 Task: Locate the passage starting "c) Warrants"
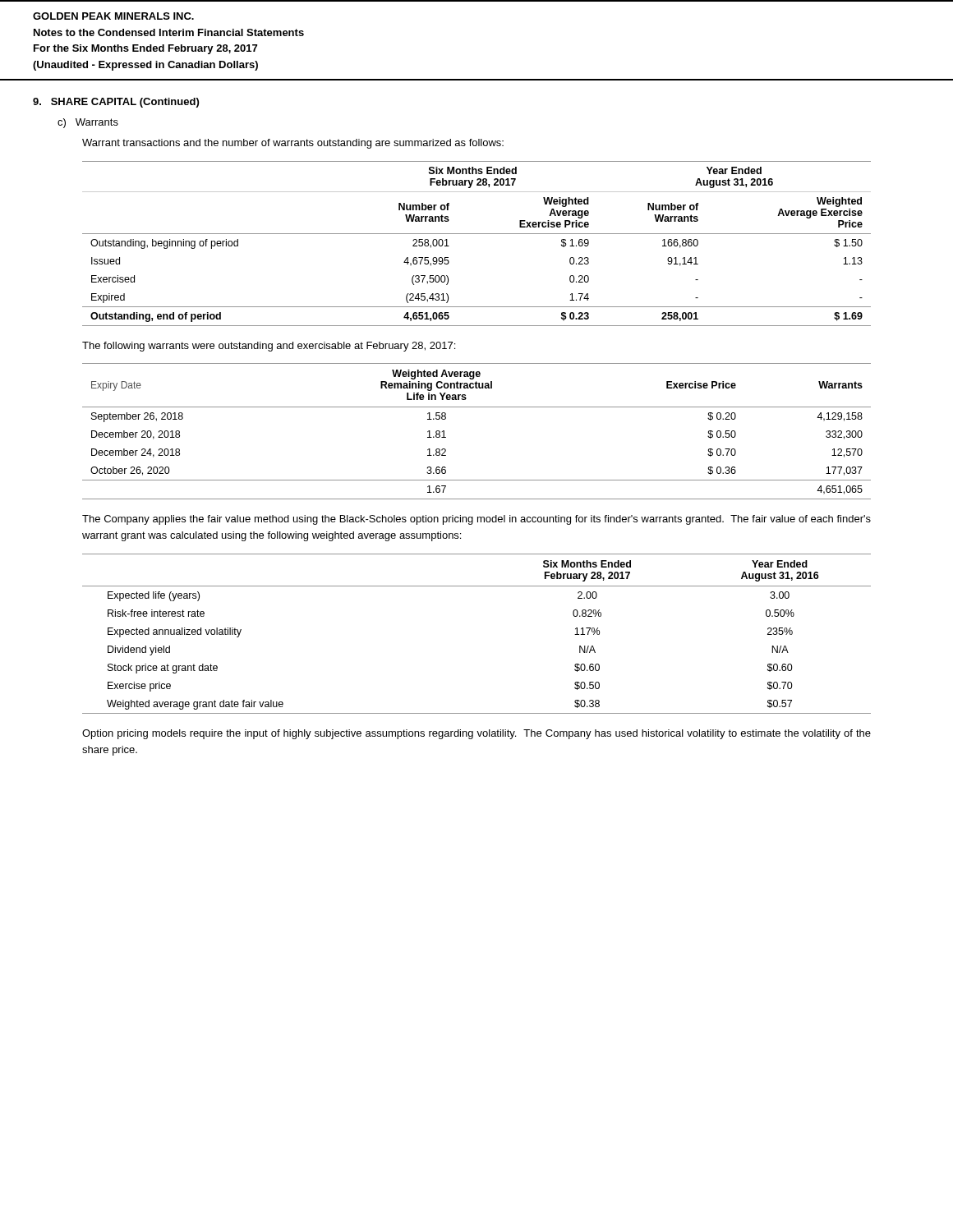pos(88,122)
